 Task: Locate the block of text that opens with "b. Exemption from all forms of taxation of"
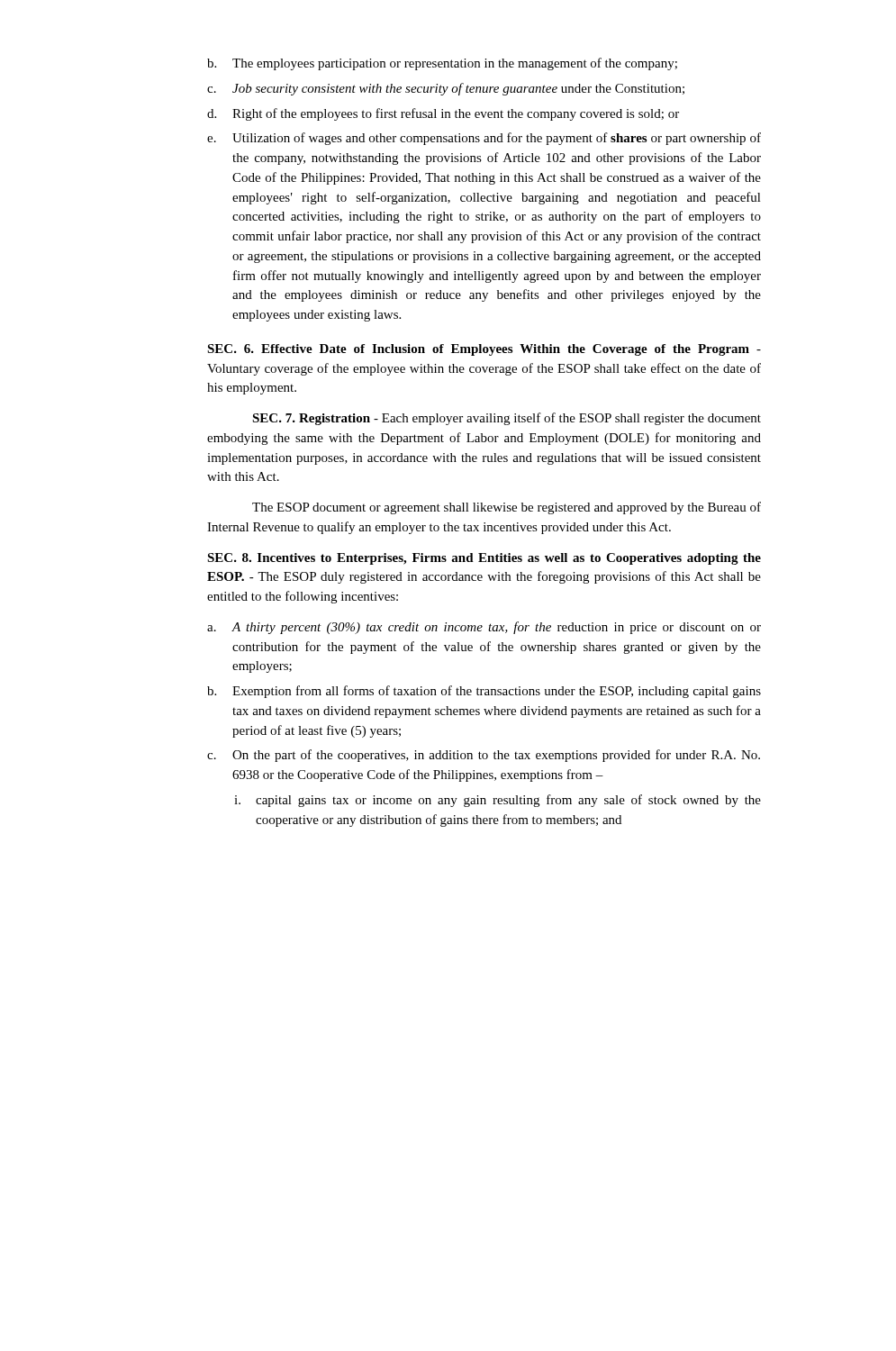[x=484, y=711]
